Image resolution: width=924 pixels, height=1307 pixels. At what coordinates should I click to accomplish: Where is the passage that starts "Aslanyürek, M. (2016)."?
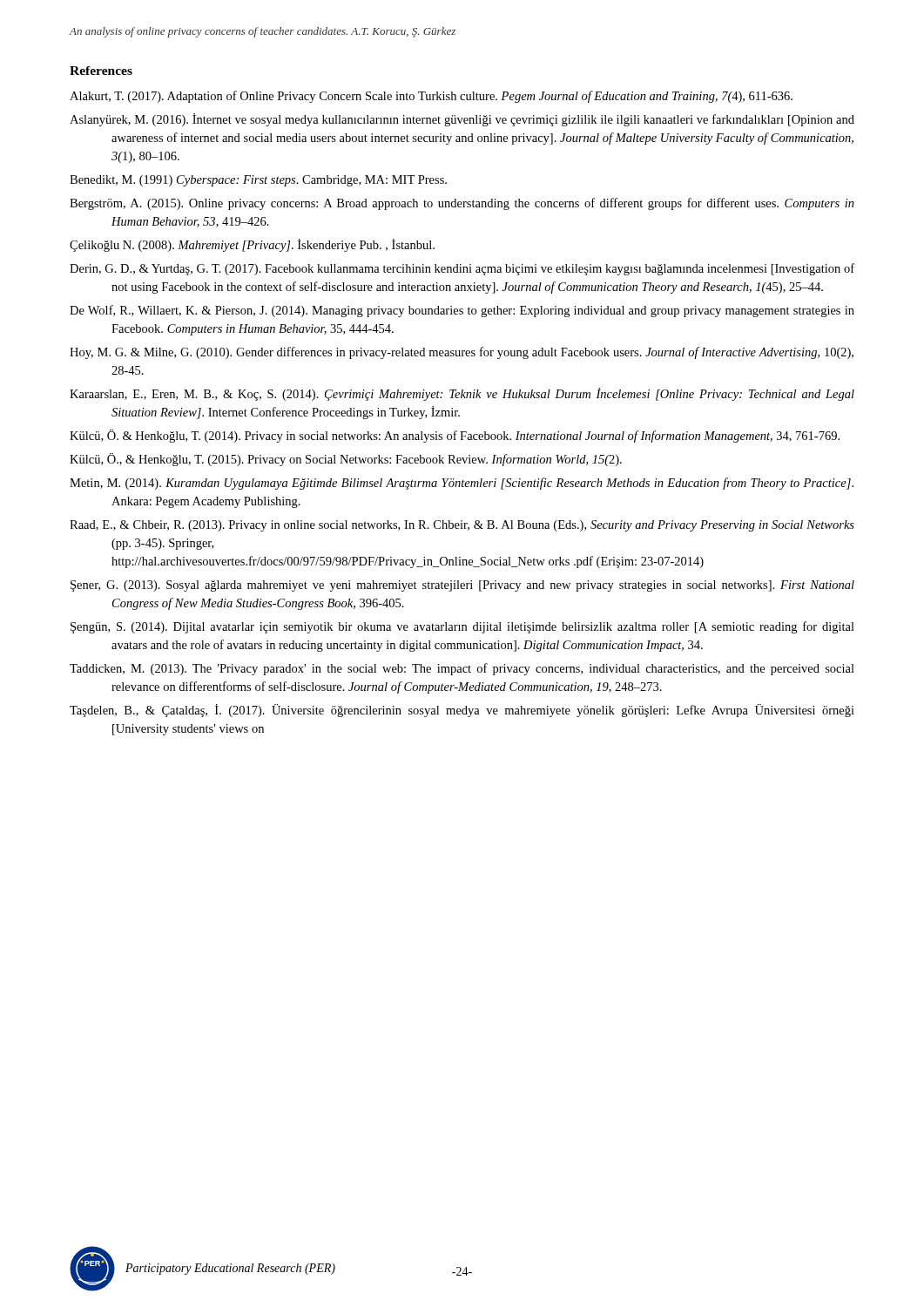[462, 138]
